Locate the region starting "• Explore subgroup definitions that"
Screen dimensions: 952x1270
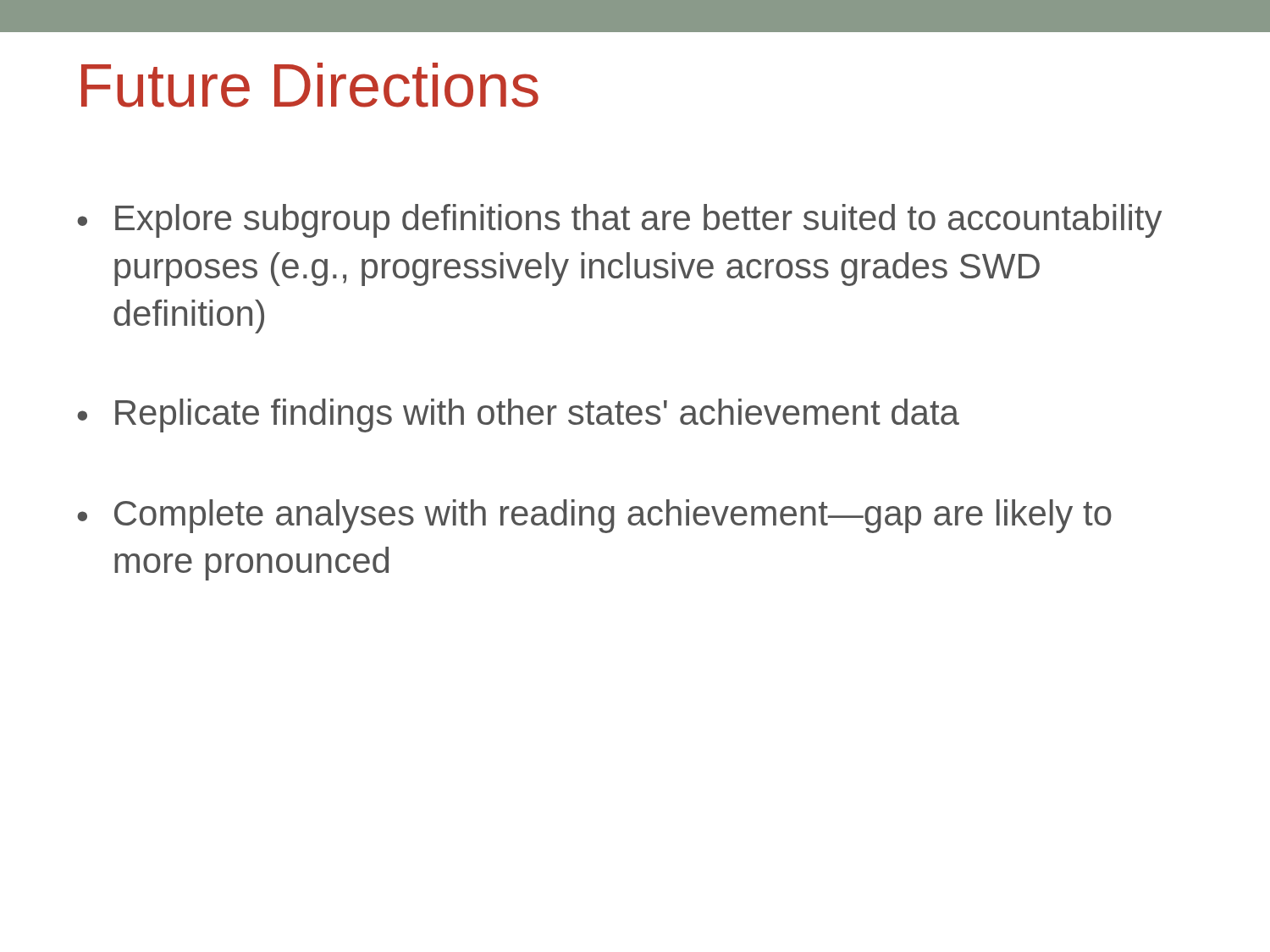(x=627, y=267)
